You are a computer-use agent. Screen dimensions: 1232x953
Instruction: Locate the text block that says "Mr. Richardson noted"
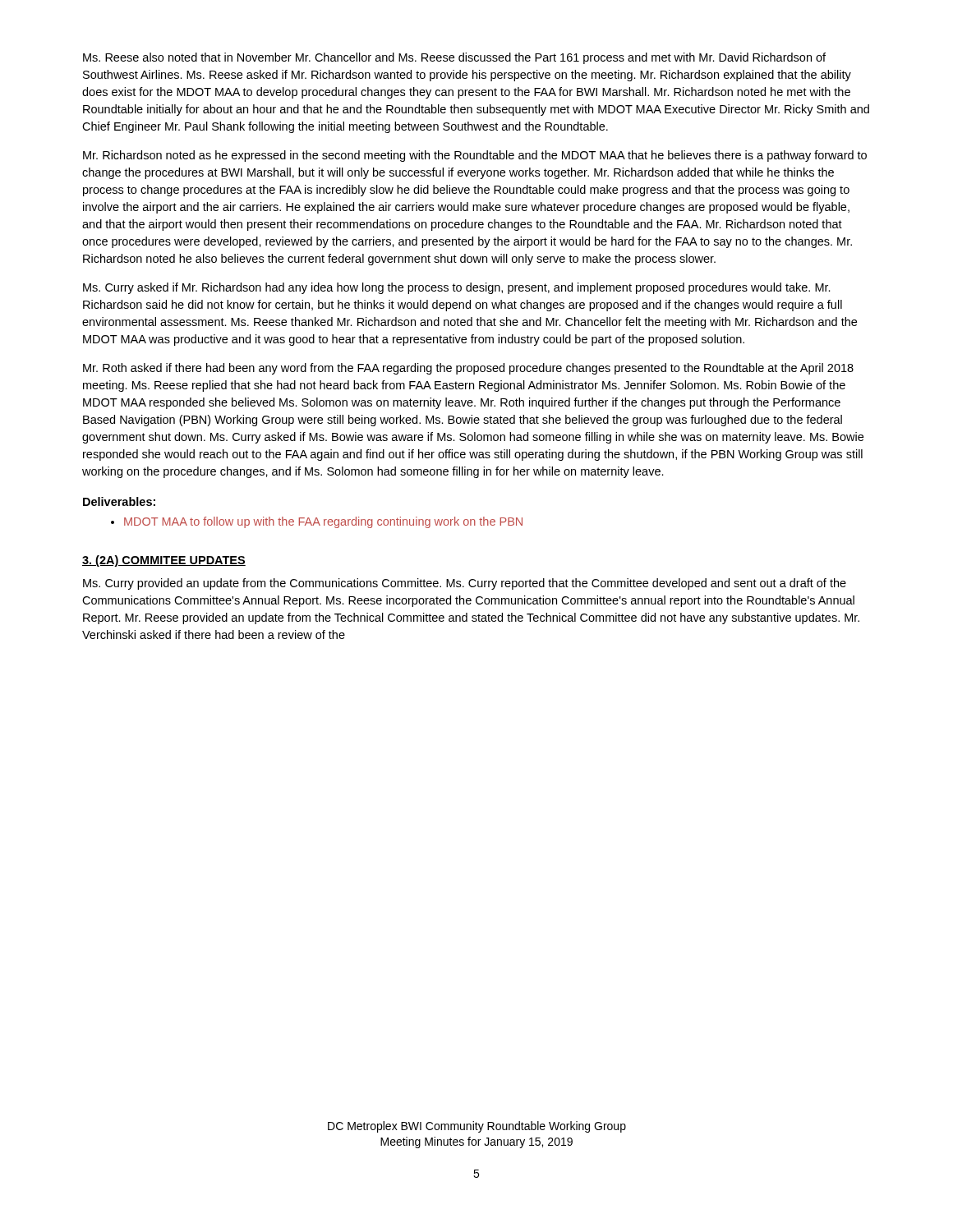[x=475, y=207]
